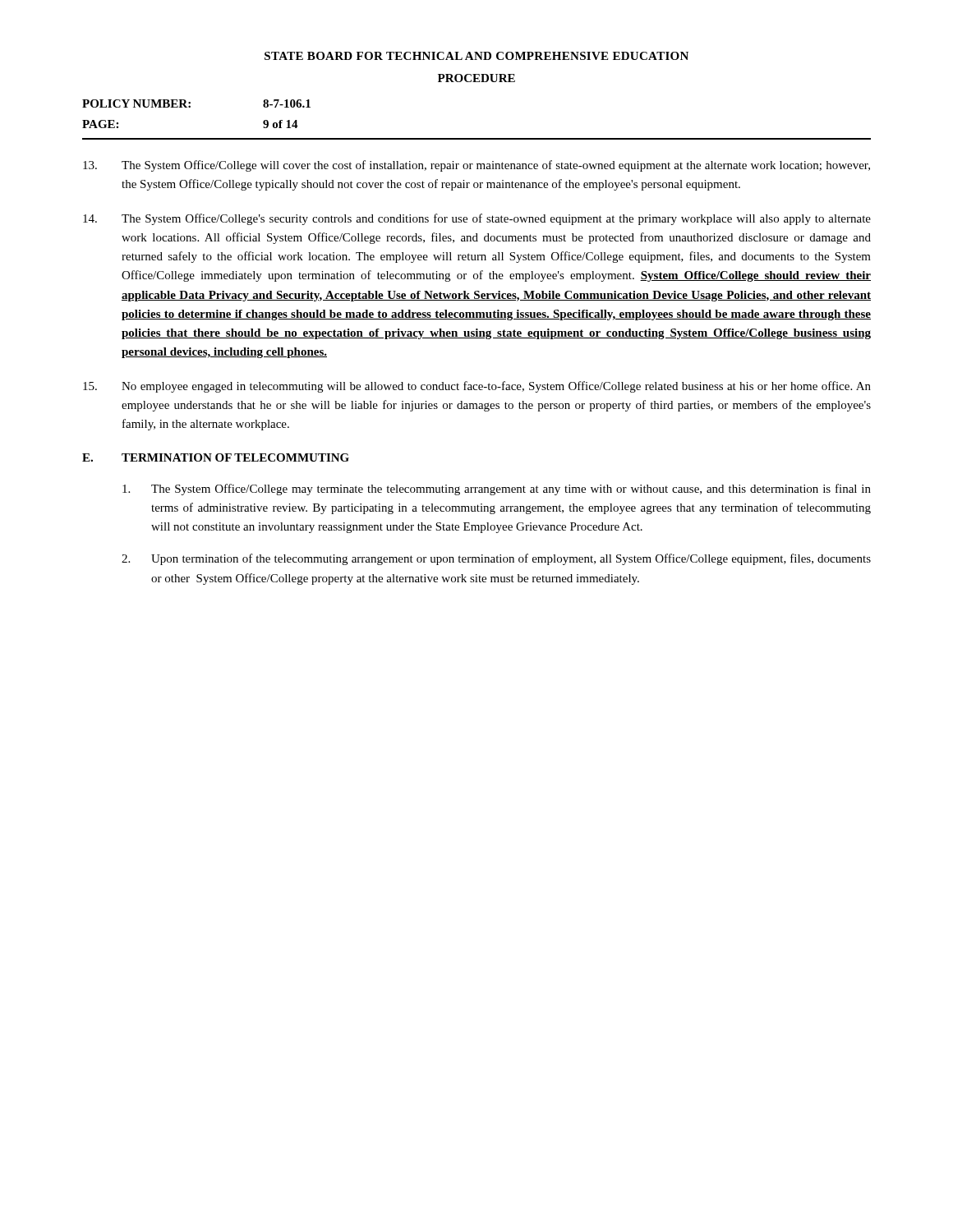Point to the passage starting "15. No employee engaged in telecommuting will"
The height and width of the screenshot is (1232, 953).
tap(476, 405)
